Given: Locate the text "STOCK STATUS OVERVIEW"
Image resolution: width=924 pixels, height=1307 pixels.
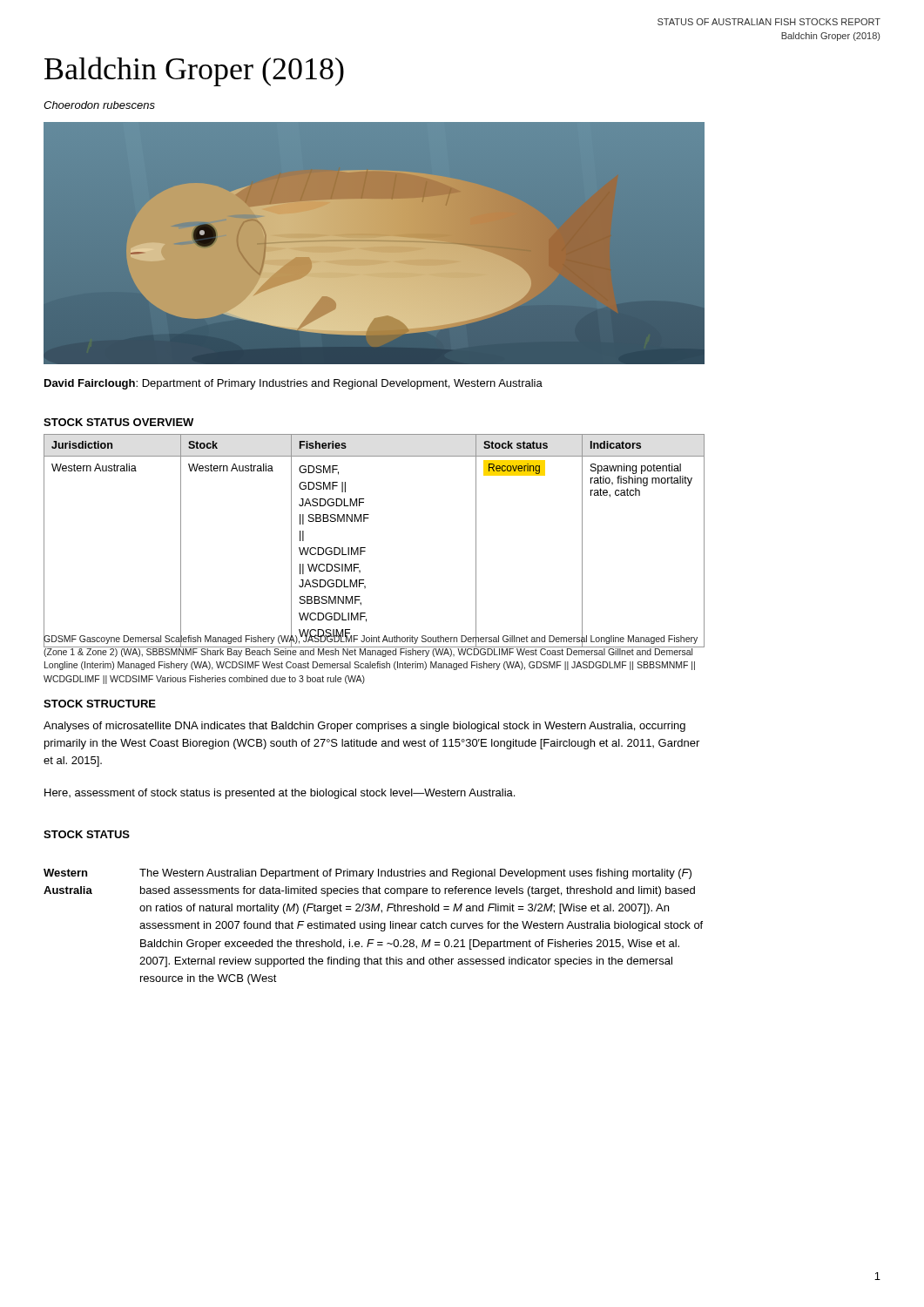Looking at the screenshot, I should click(119, 422).
